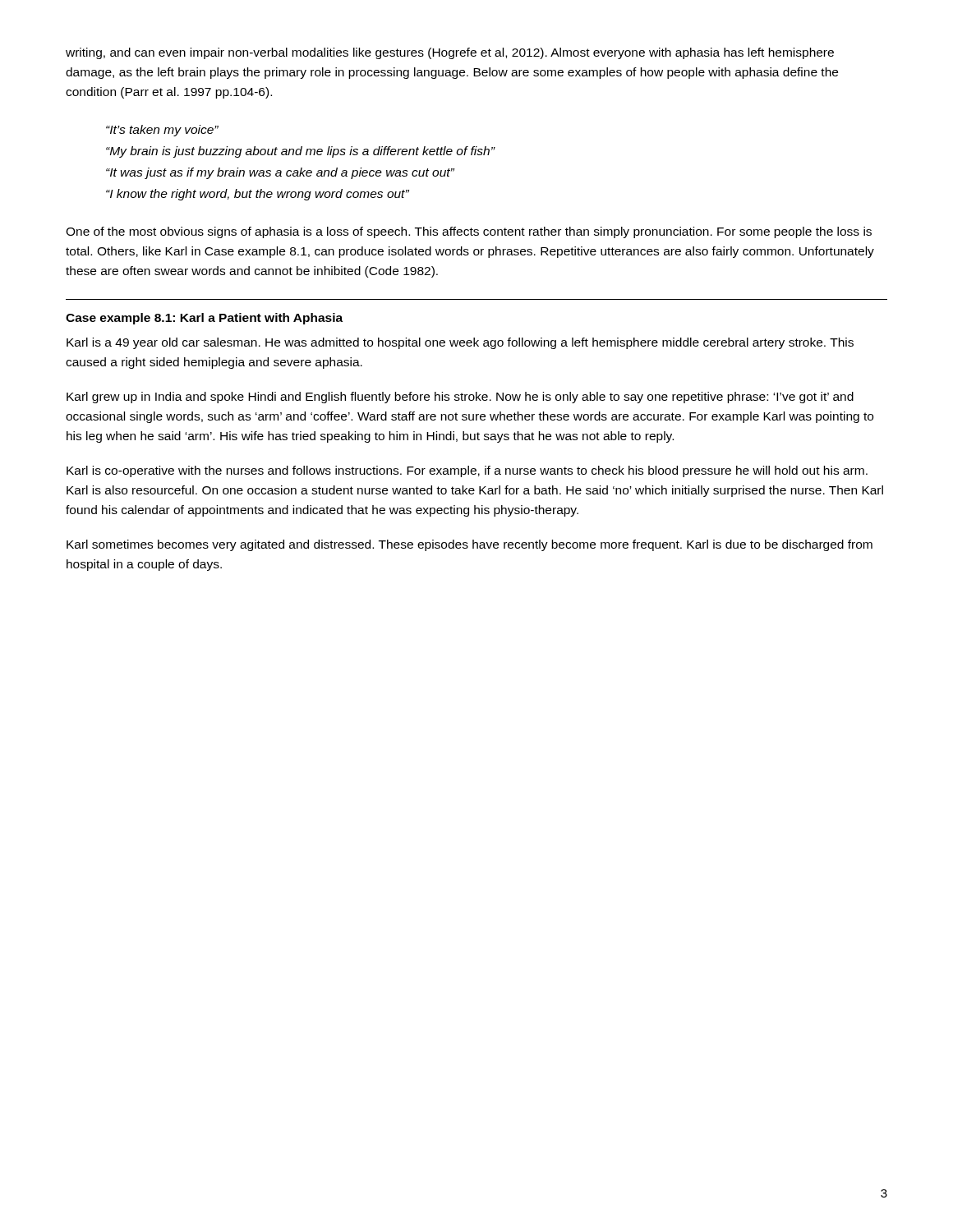Locate the block of text that opens with "One of the most obvious"
Image resolution: width=953 pixels, height=1232 pixels.
coord(470,251)
